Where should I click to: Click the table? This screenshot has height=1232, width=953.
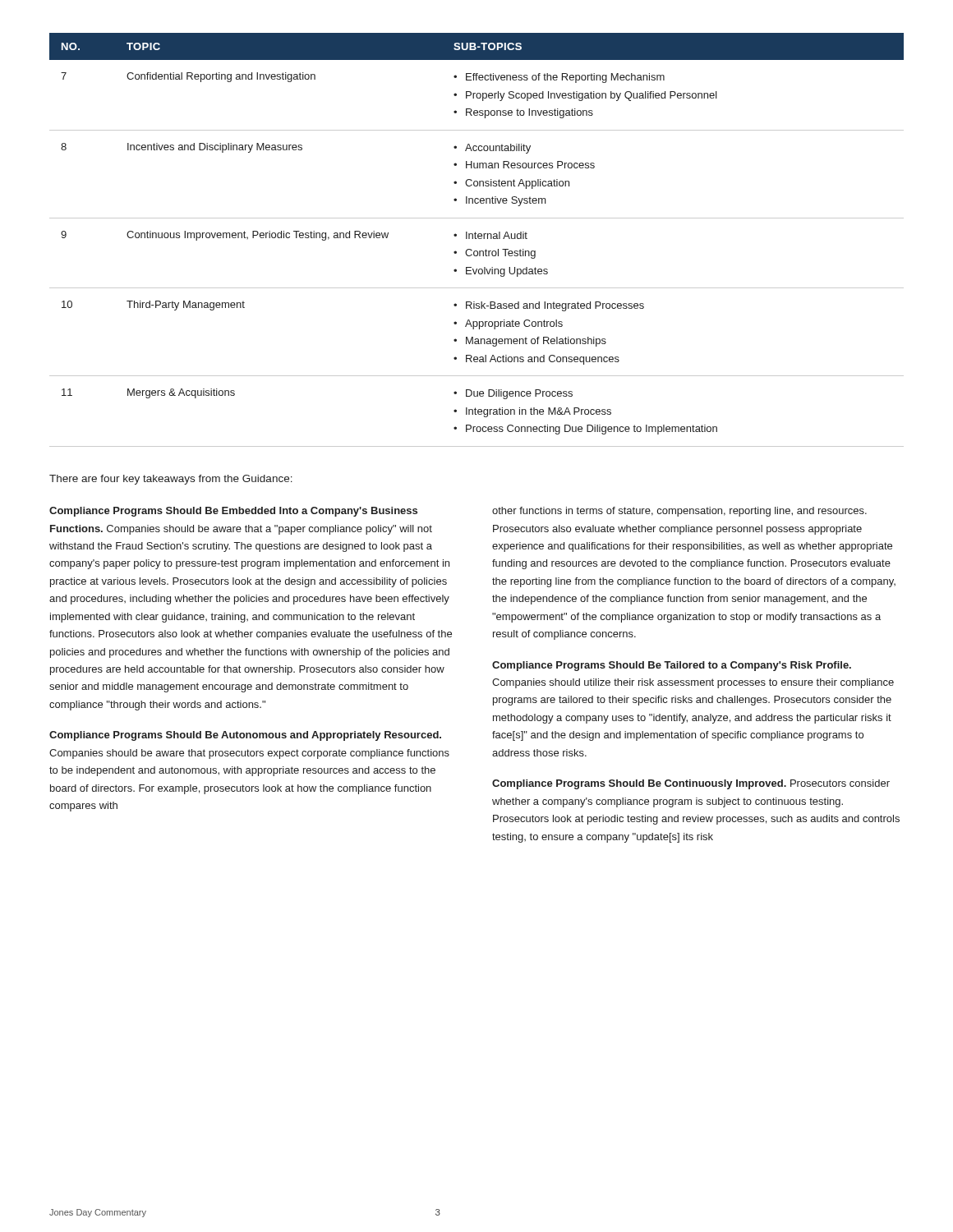click(476, 240)
